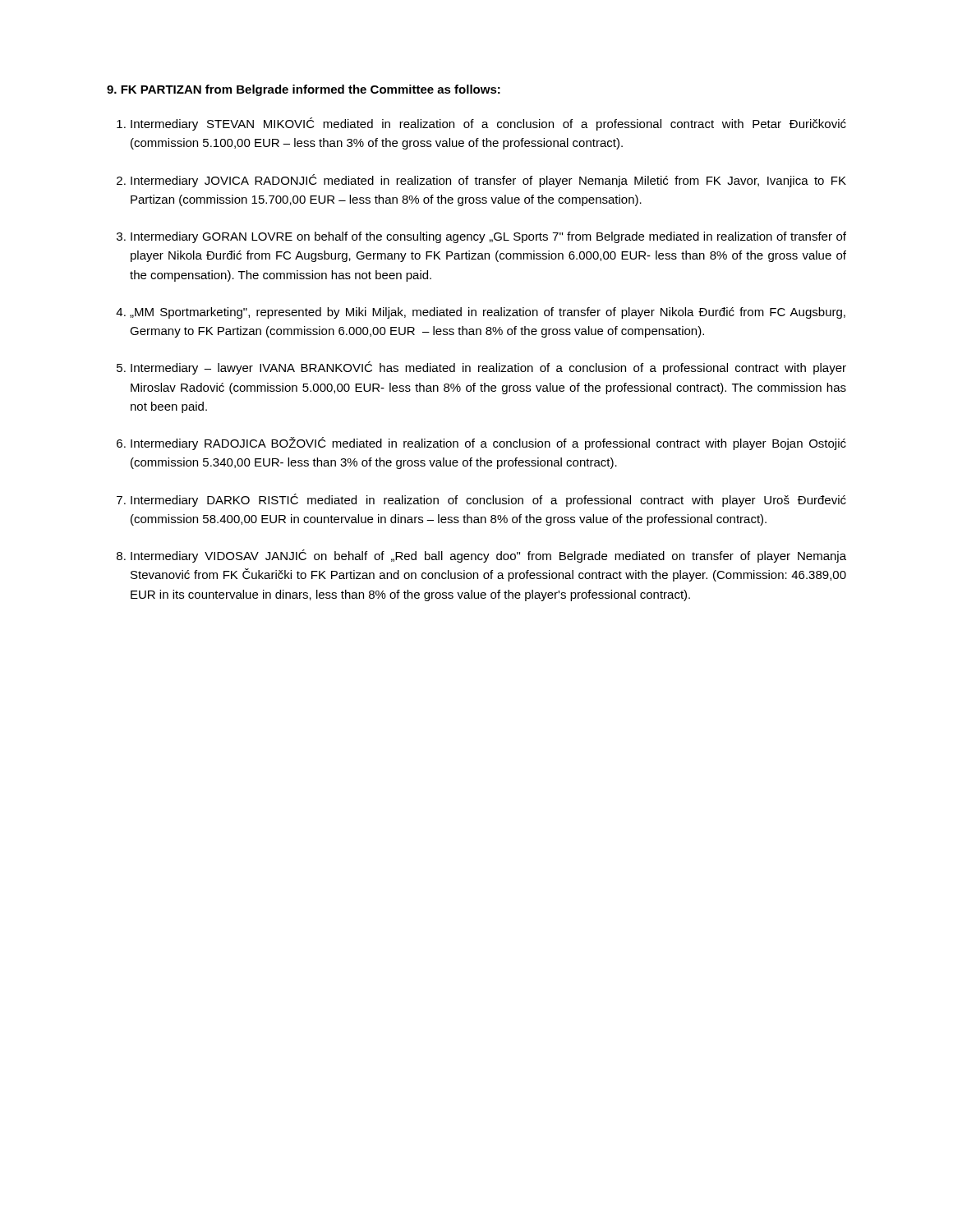
Task: Click on the text block starting "9. FK PARTIZAN from Belgrade informed the"
Action: pyautogui.click(x=304, y=89)
